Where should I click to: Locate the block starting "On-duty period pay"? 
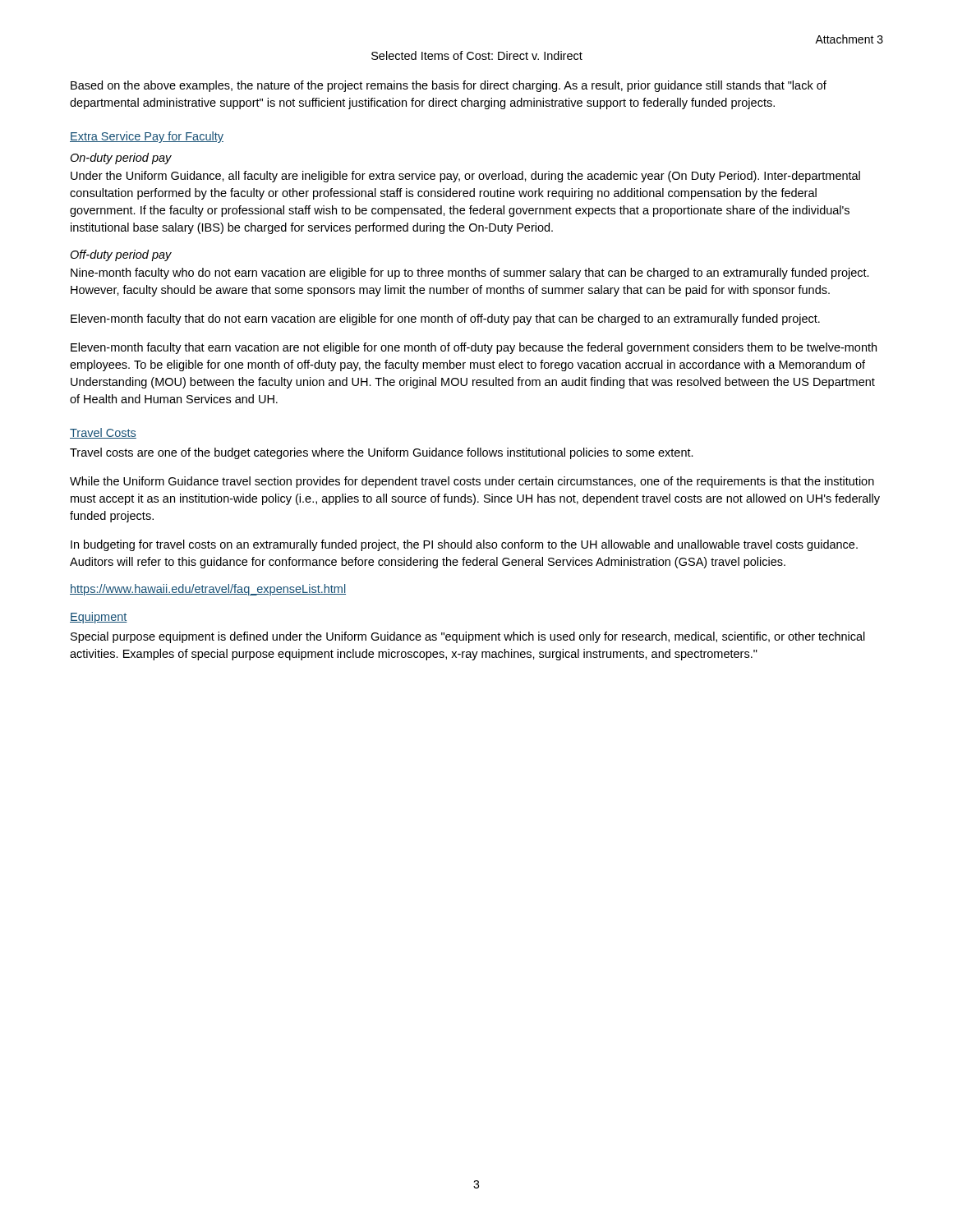tap(121, 158)
